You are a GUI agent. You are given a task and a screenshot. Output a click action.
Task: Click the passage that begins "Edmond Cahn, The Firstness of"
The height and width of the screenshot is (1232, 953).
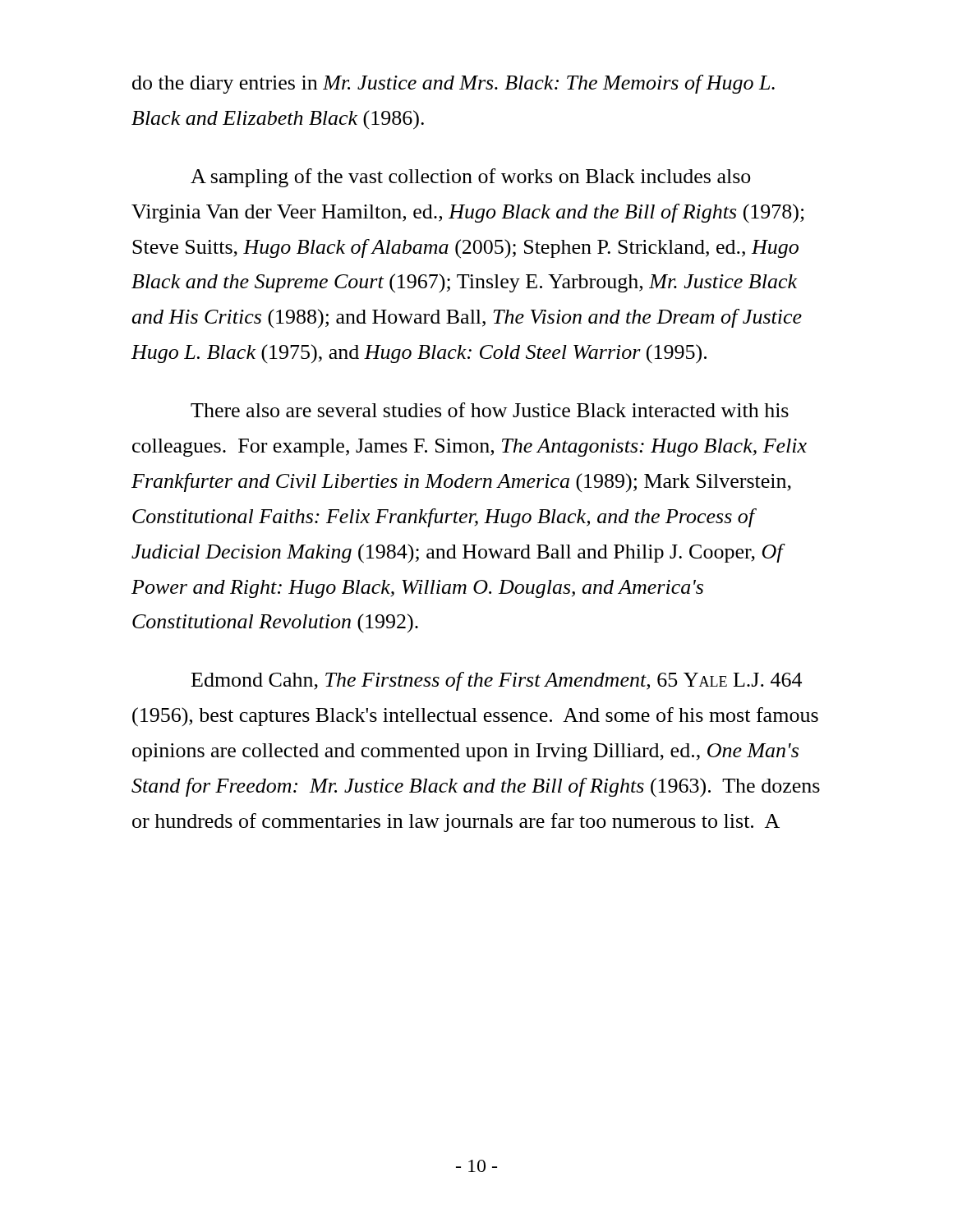click(x=476, y=751)
